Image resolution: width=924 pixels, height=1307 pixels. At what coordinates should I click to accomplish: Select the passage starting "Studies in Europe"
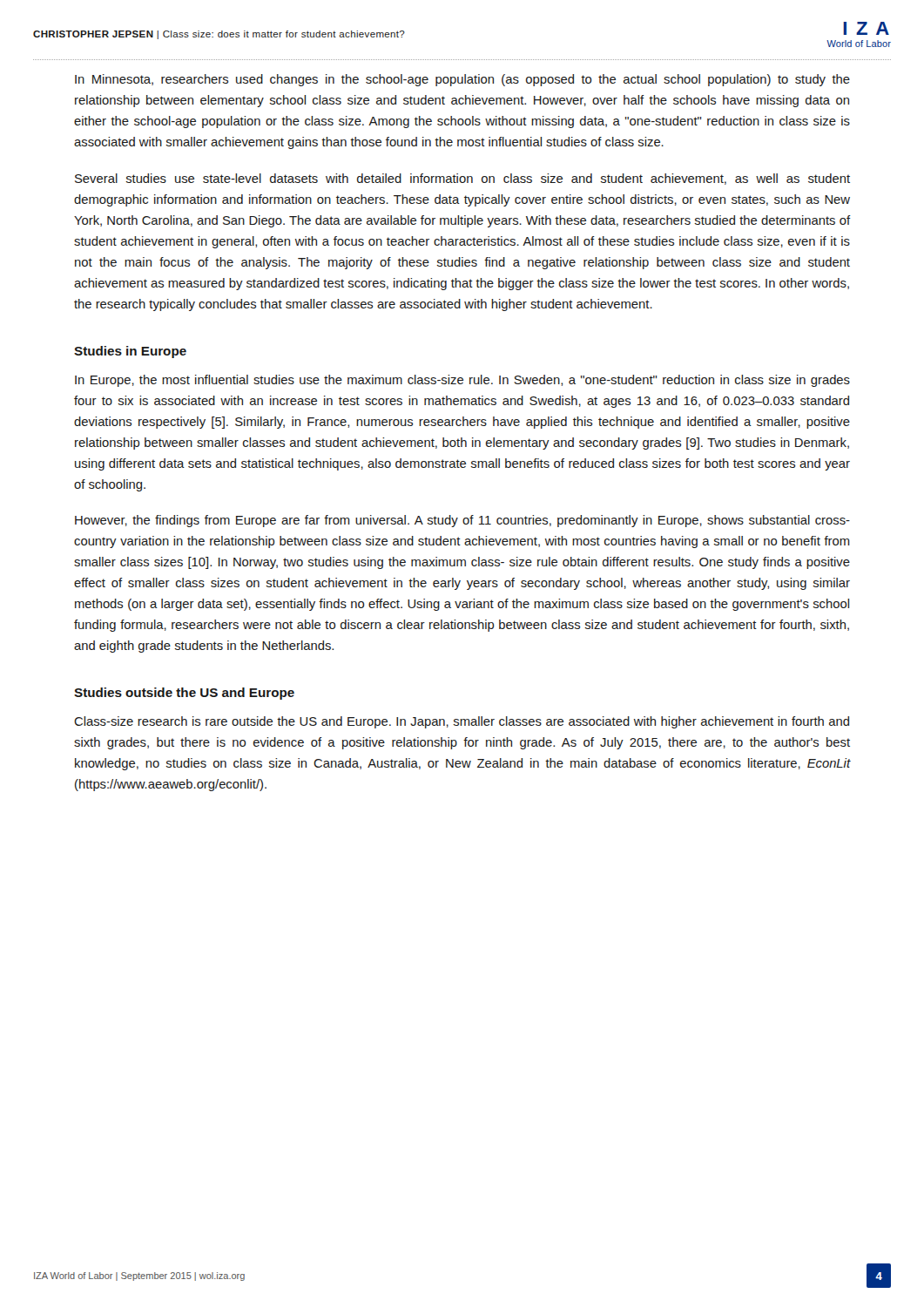pos(130,350)
